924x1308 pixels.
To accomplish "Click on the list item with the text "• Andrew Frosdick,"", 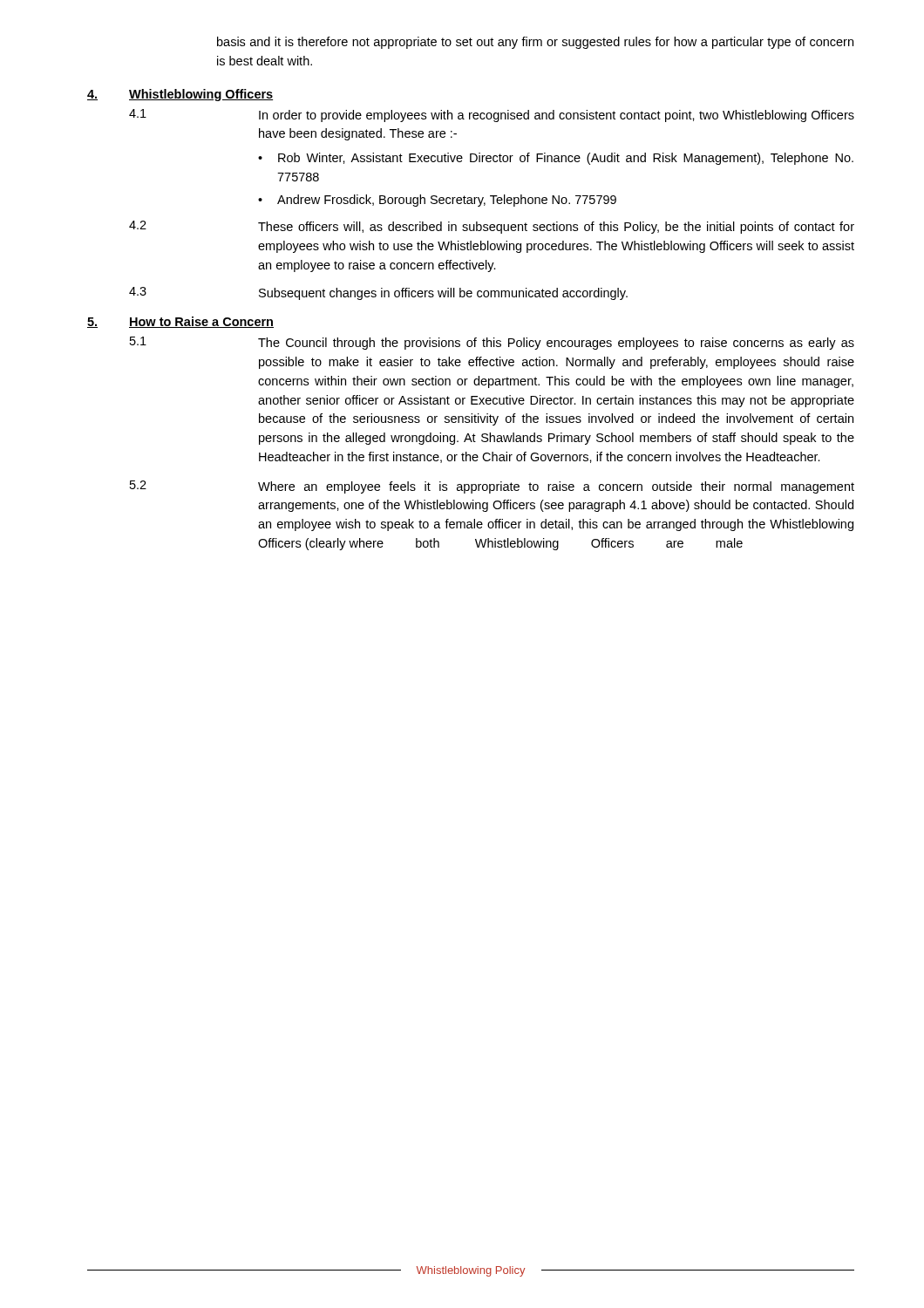I will [556, 200].
